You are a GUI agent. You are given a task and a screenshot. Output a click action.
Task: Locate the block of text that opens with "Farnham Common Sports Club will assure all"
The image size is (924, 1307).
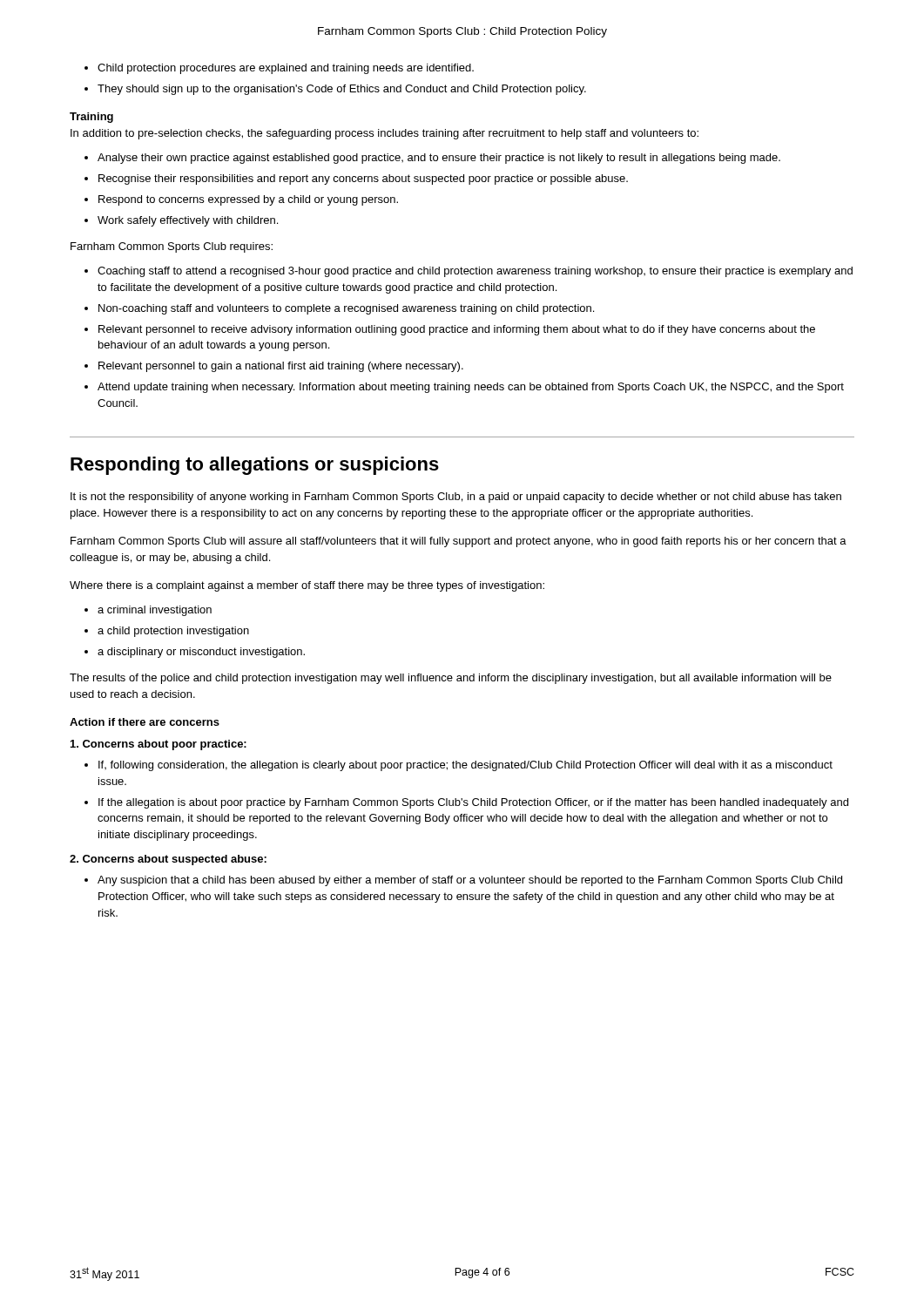(458, 549)
